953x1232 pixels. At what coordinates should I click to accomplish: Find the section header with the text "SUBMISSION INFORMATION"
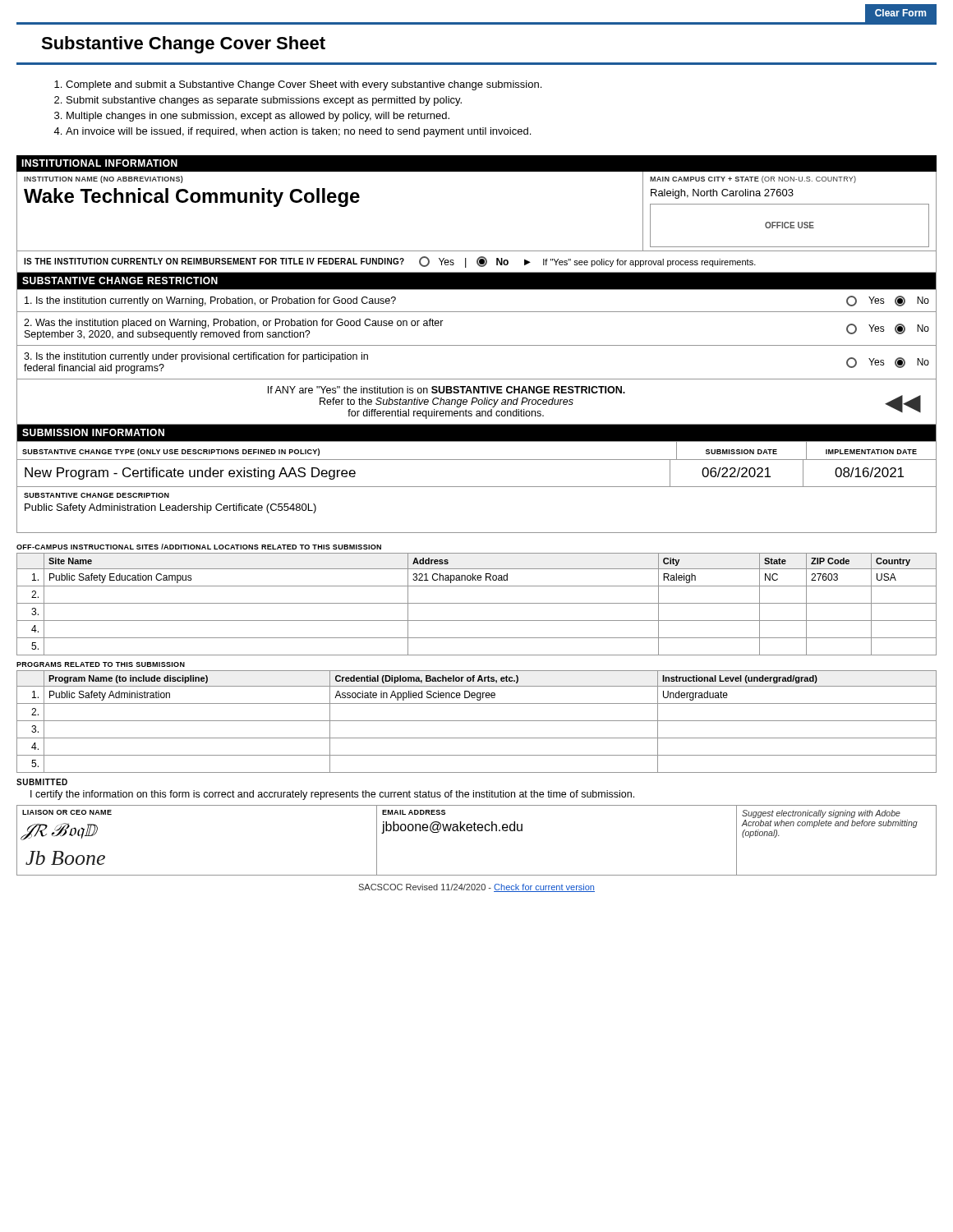point(94,433)
